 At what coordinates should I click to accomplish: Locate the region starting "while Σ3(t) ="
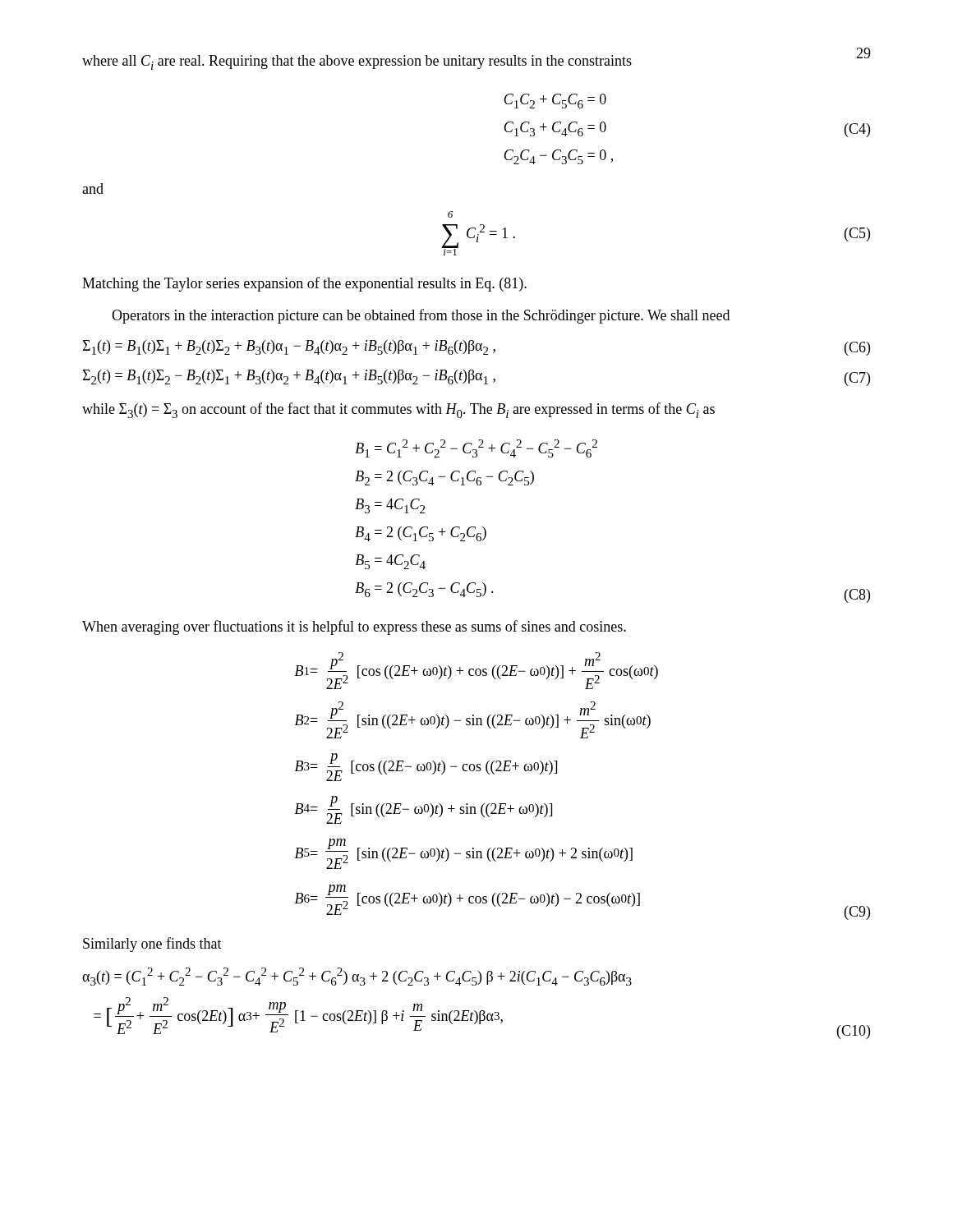click(399, 410)
